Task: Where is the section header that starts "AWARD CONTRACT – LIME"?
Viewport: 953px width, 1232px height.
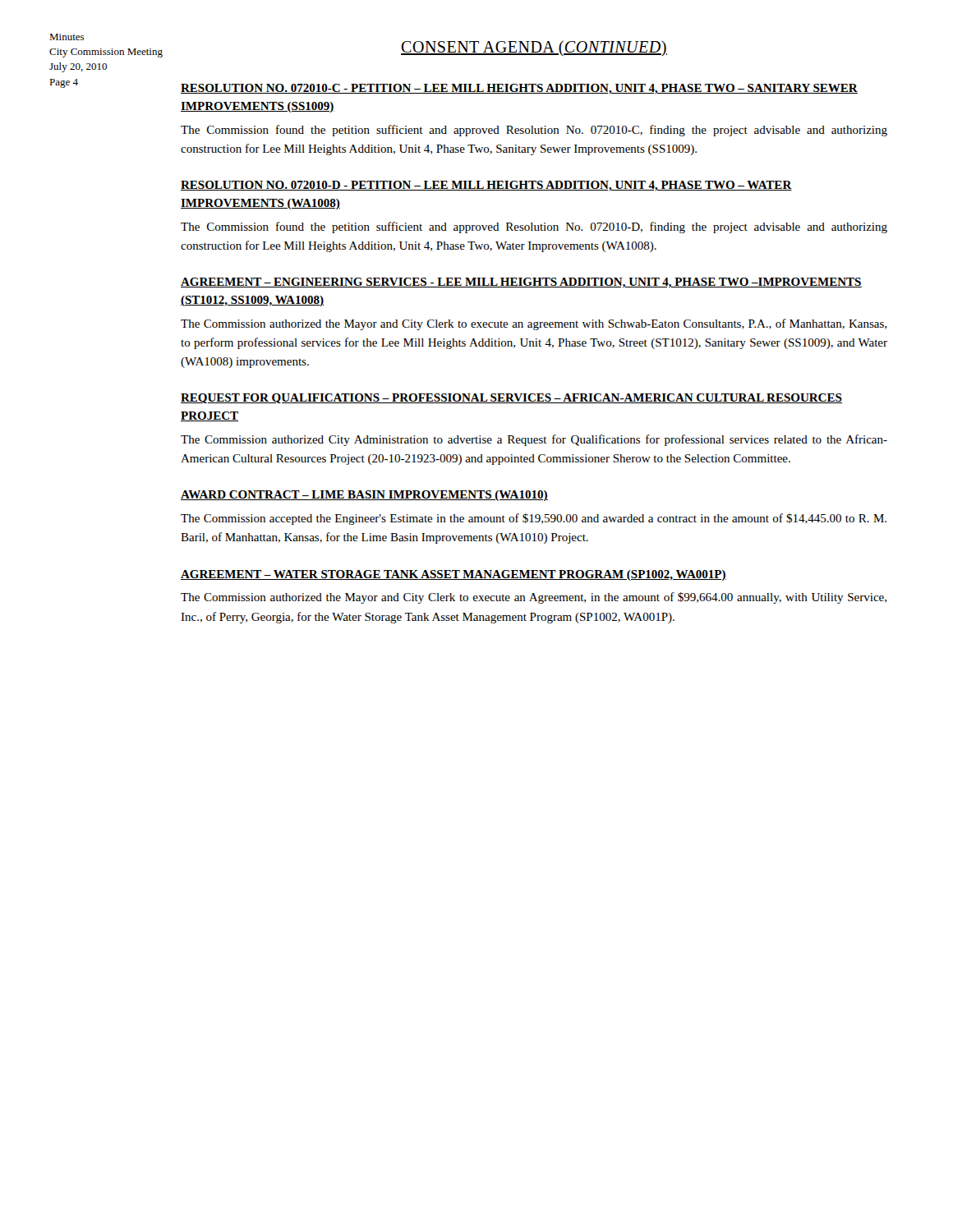Action: point(364,495)
